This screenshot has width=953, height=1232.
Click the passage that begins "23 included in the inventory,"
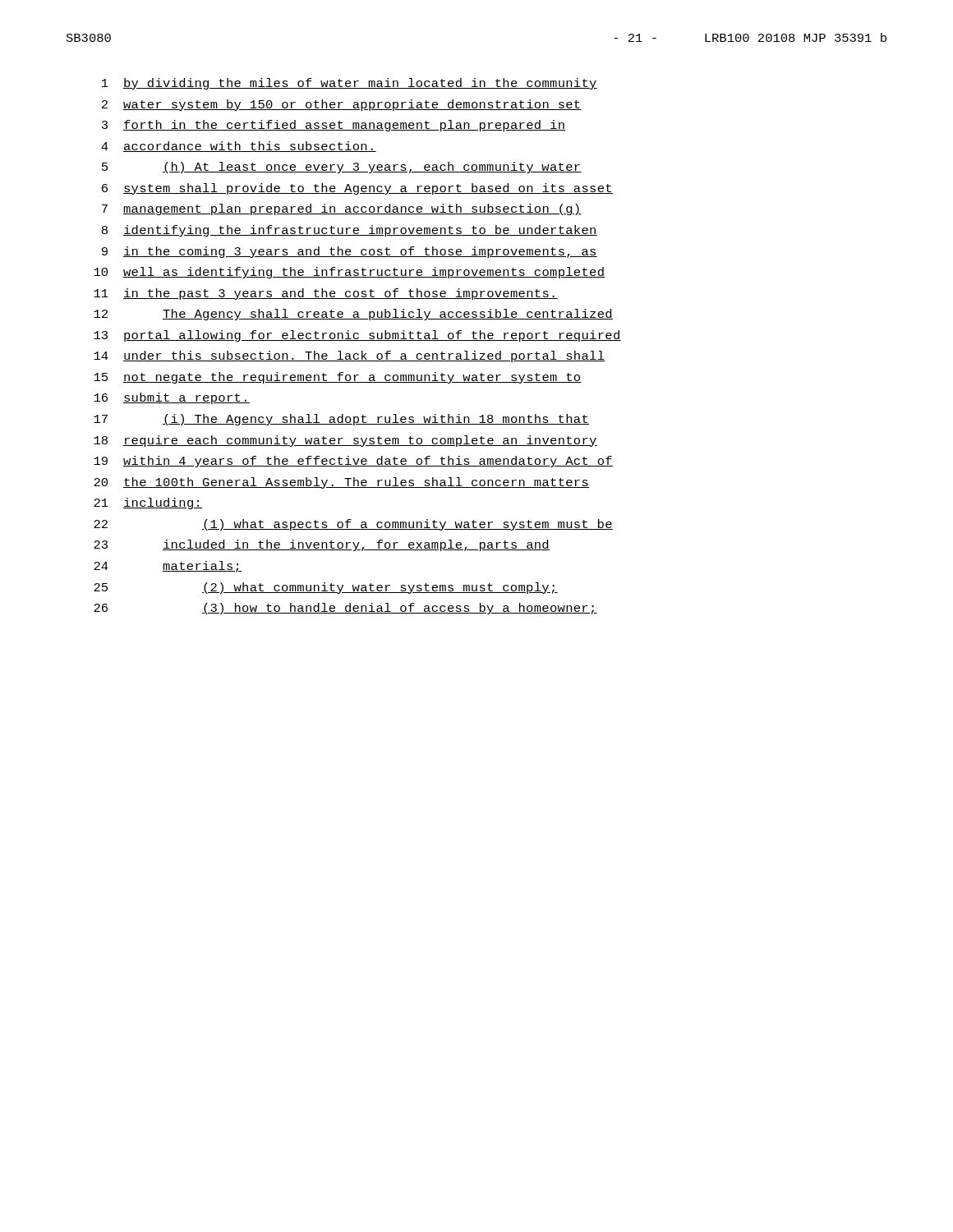(x=476, y=546)
